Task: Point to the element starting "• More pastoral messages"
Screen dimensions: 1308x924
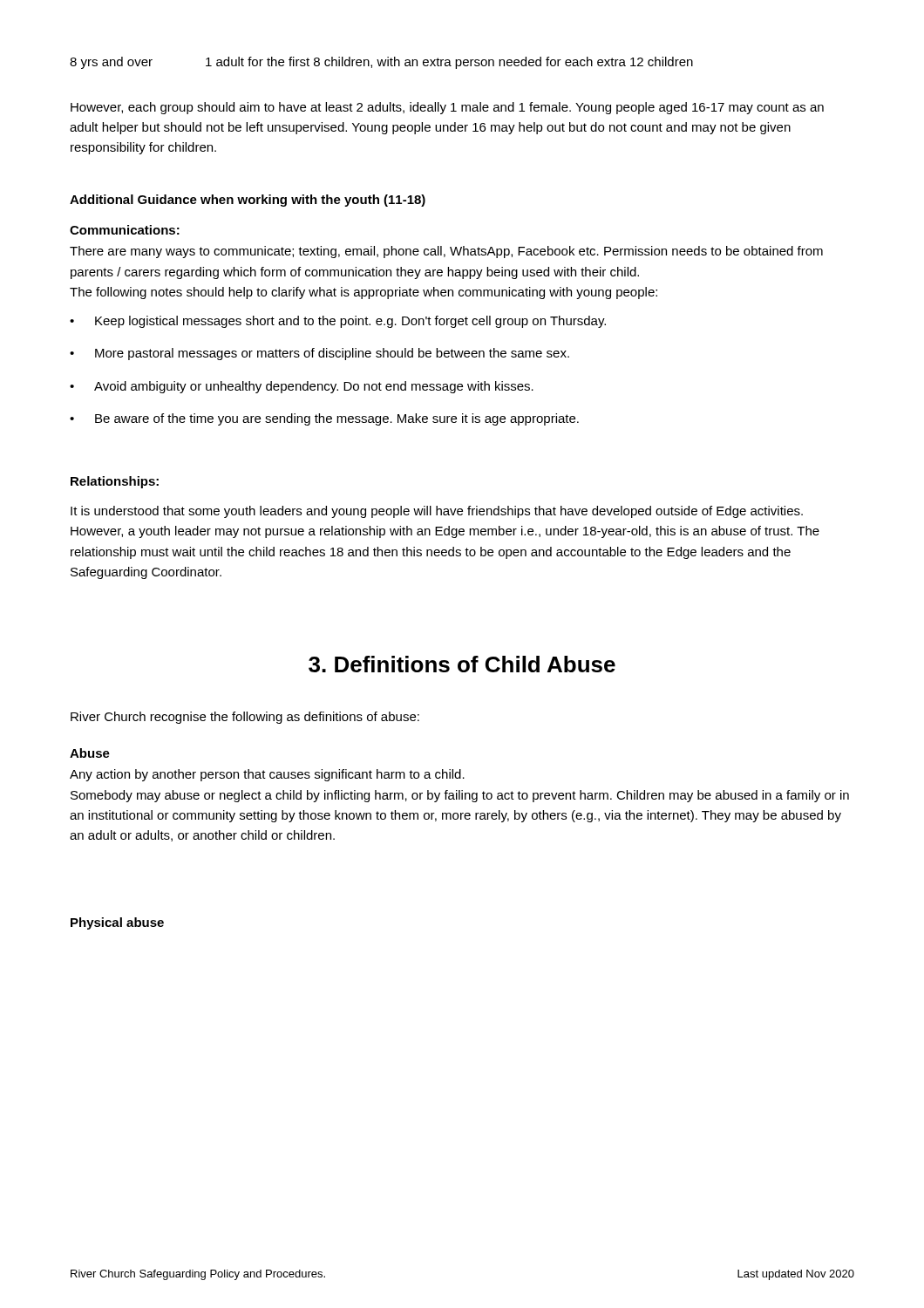Action: [x=462, y=353]
